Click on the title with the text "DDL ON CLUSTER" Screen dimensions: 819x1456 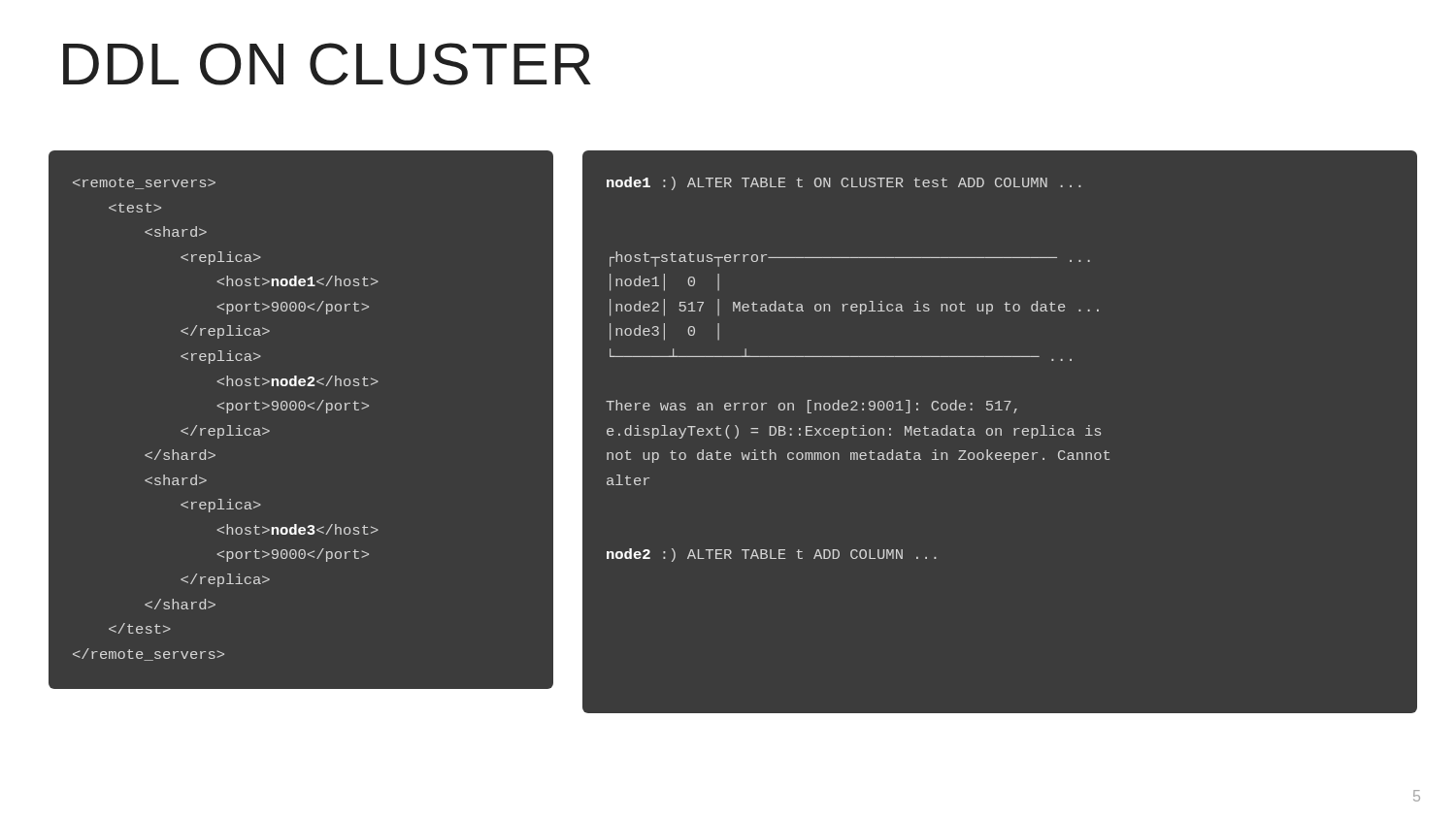(x=326, y=64)
